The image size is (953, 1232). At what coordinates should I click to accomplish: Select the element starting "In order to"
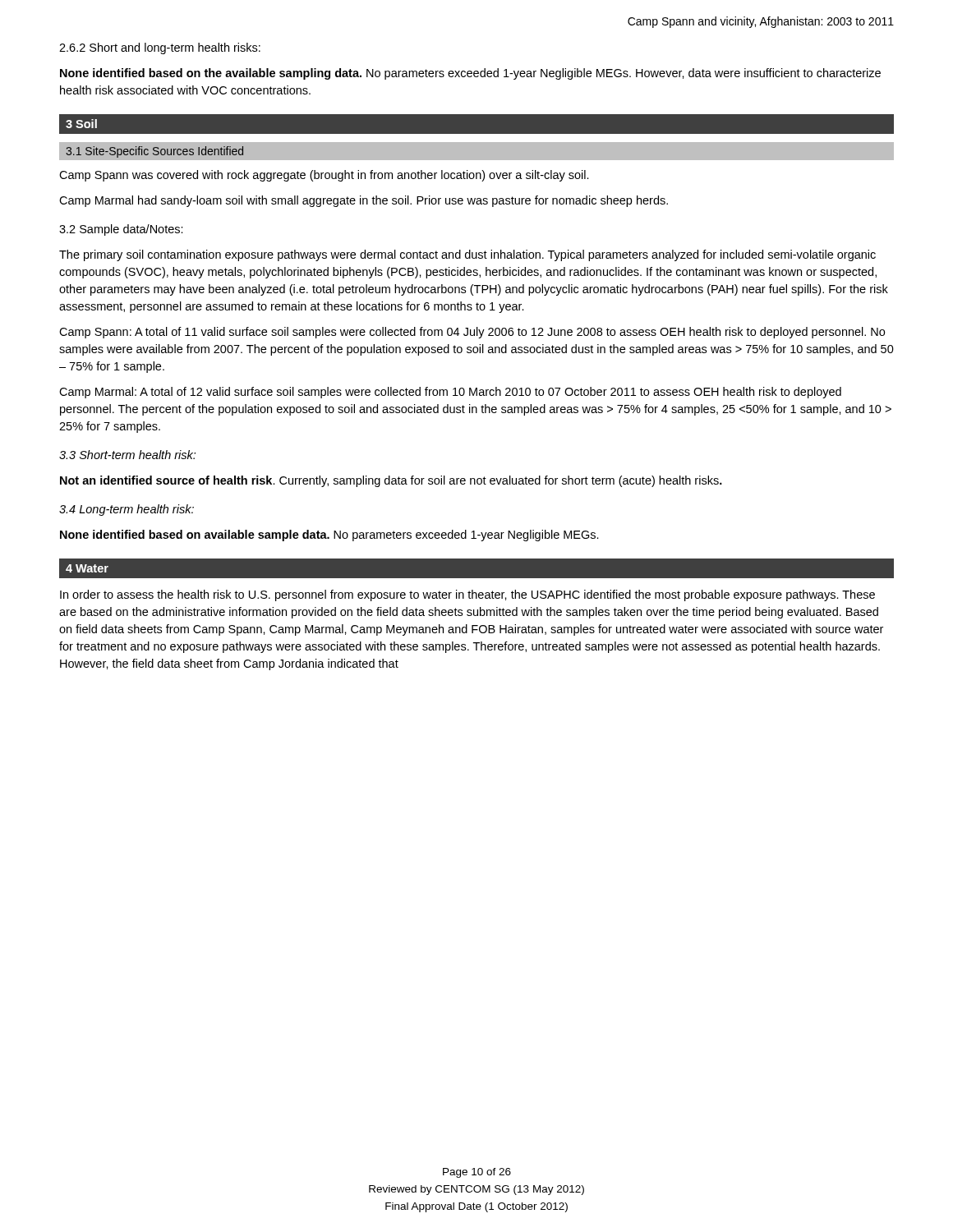471,629
